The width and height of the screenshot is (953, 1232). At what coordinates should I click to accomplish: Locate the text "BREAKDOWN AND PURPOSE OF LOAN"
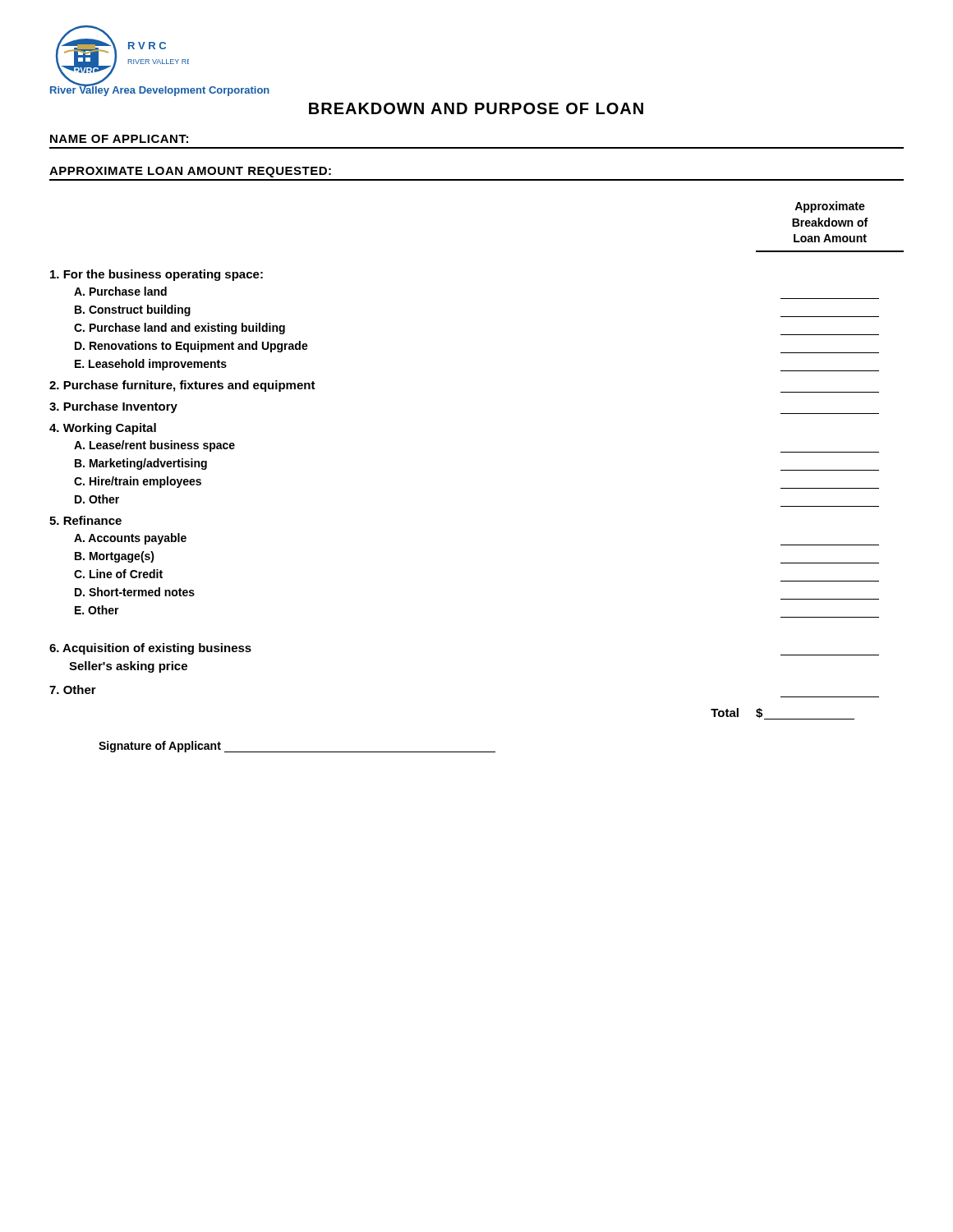coord(476,108)
